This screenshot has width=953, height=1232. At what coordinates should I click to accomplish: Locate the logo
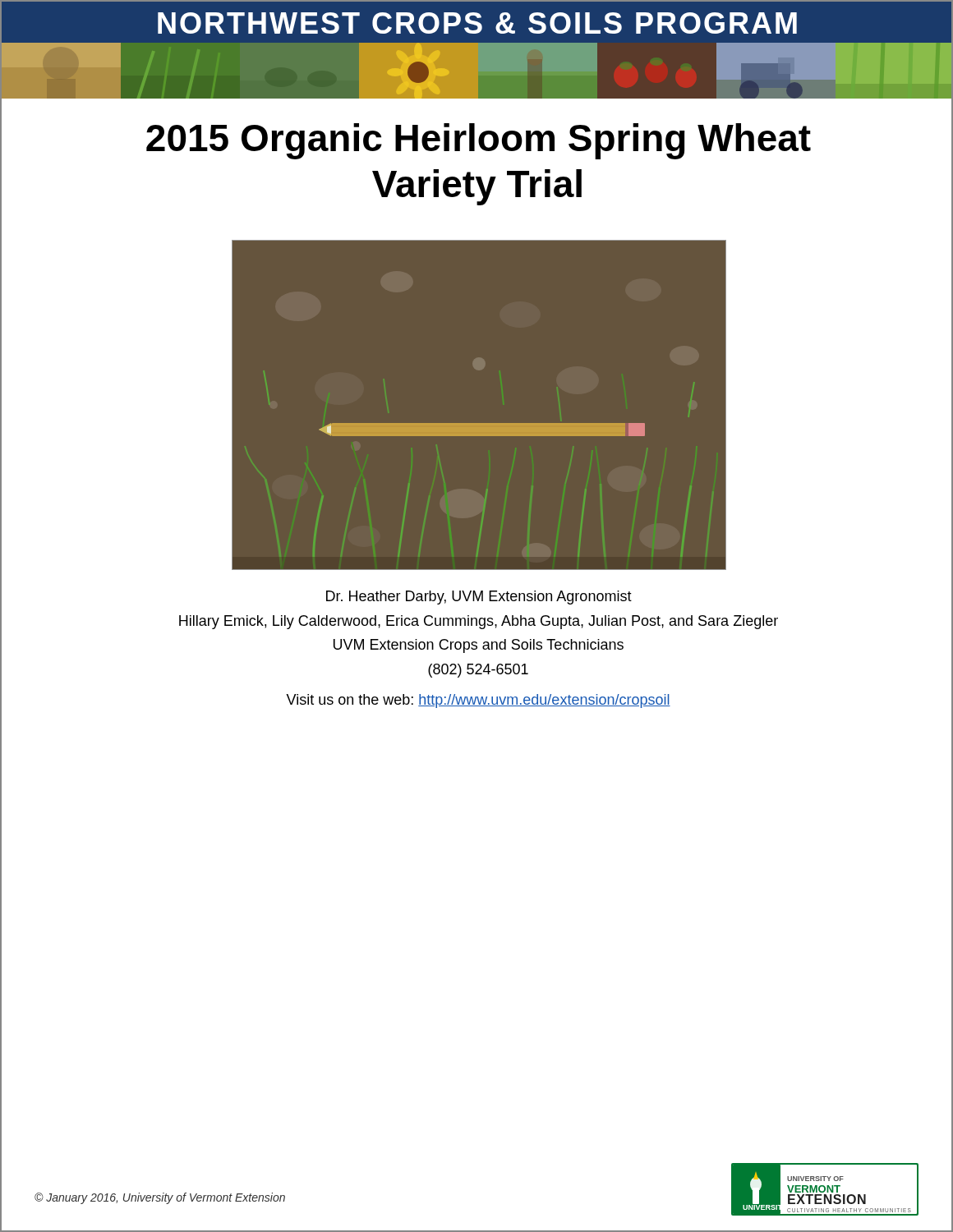(x=825, y=1189)
